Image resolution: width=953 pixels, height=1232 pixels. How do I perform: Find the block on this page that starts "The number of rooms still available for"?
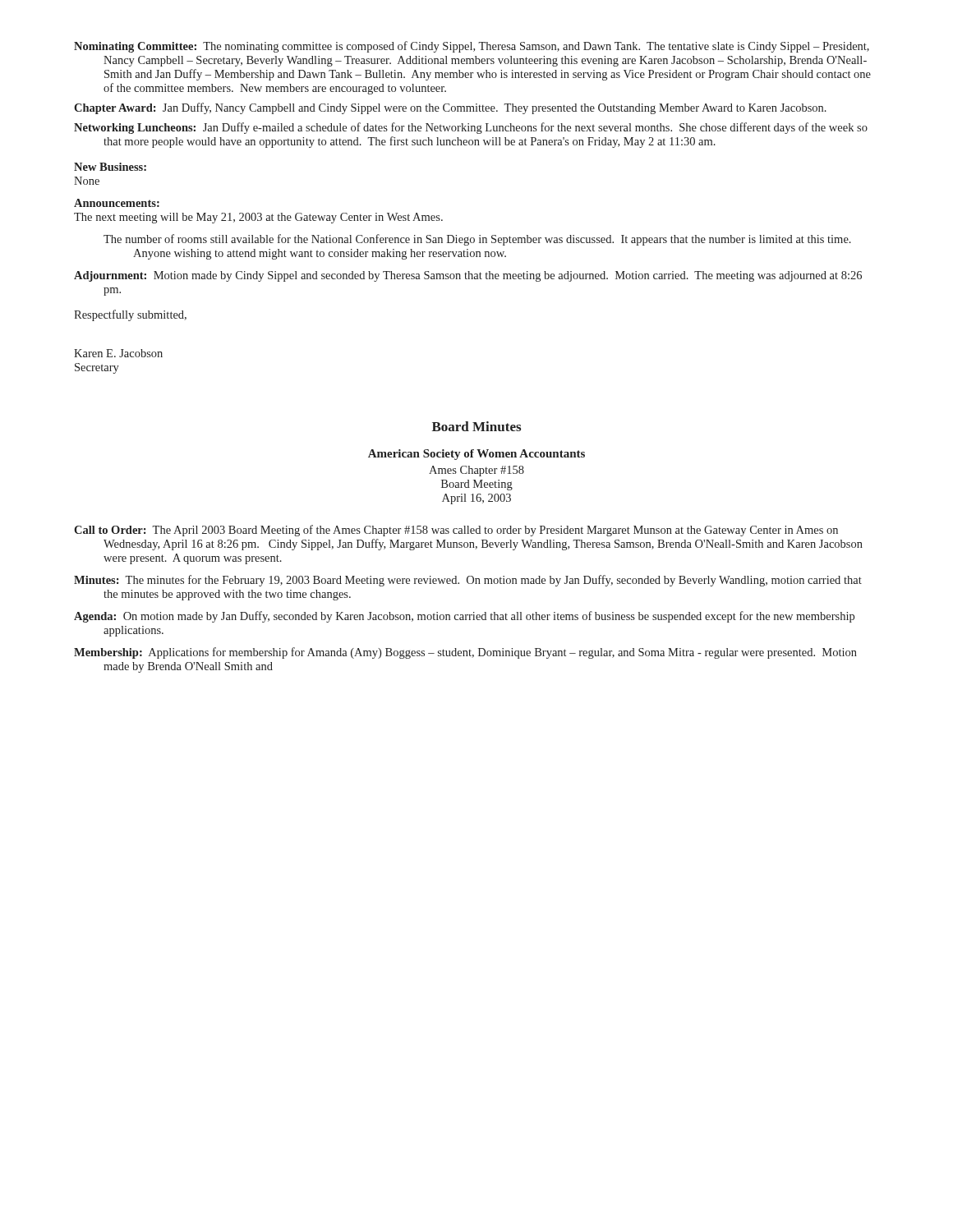click(x=491, y=246)
